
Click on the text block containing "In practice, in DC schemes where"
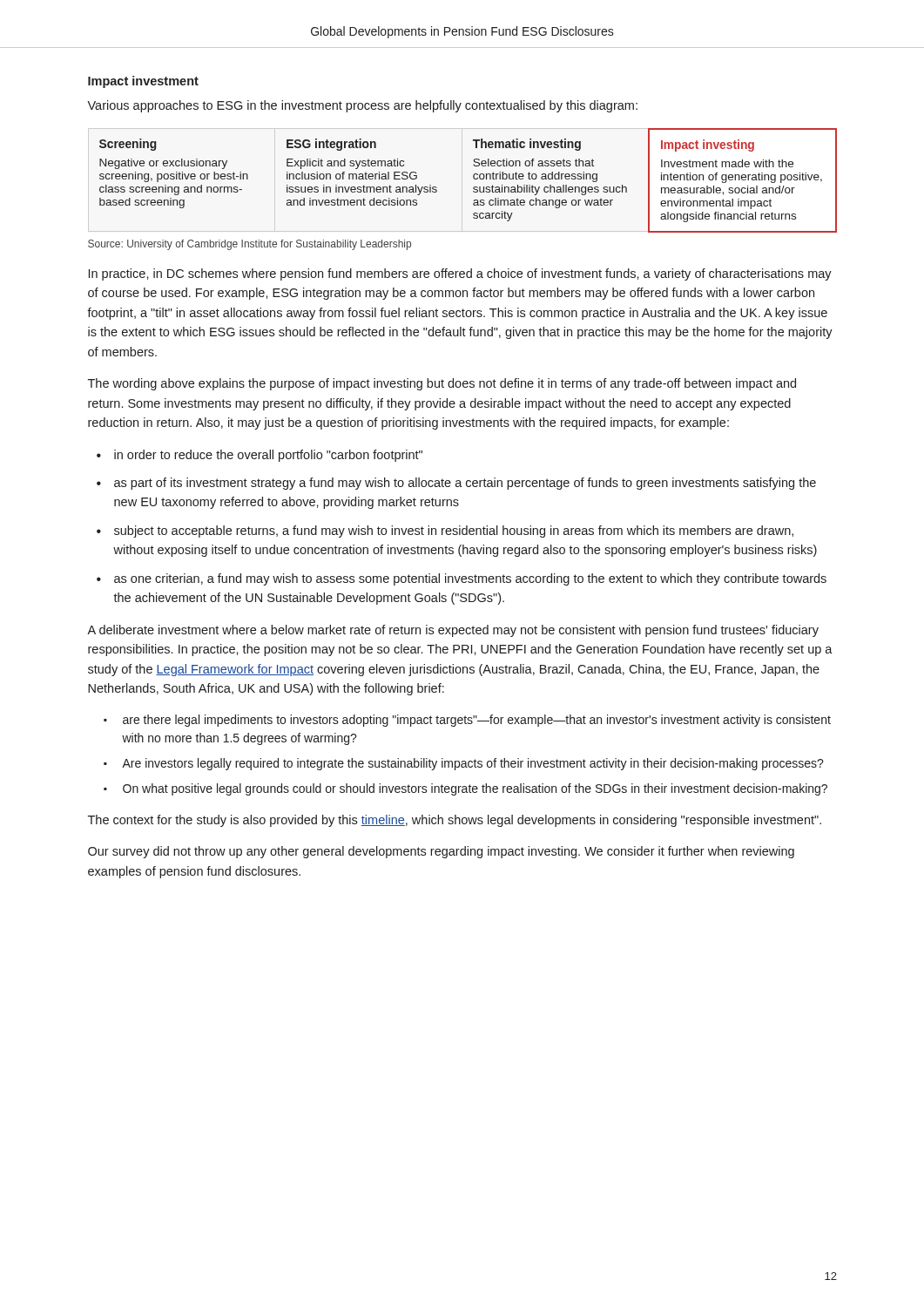460,313
